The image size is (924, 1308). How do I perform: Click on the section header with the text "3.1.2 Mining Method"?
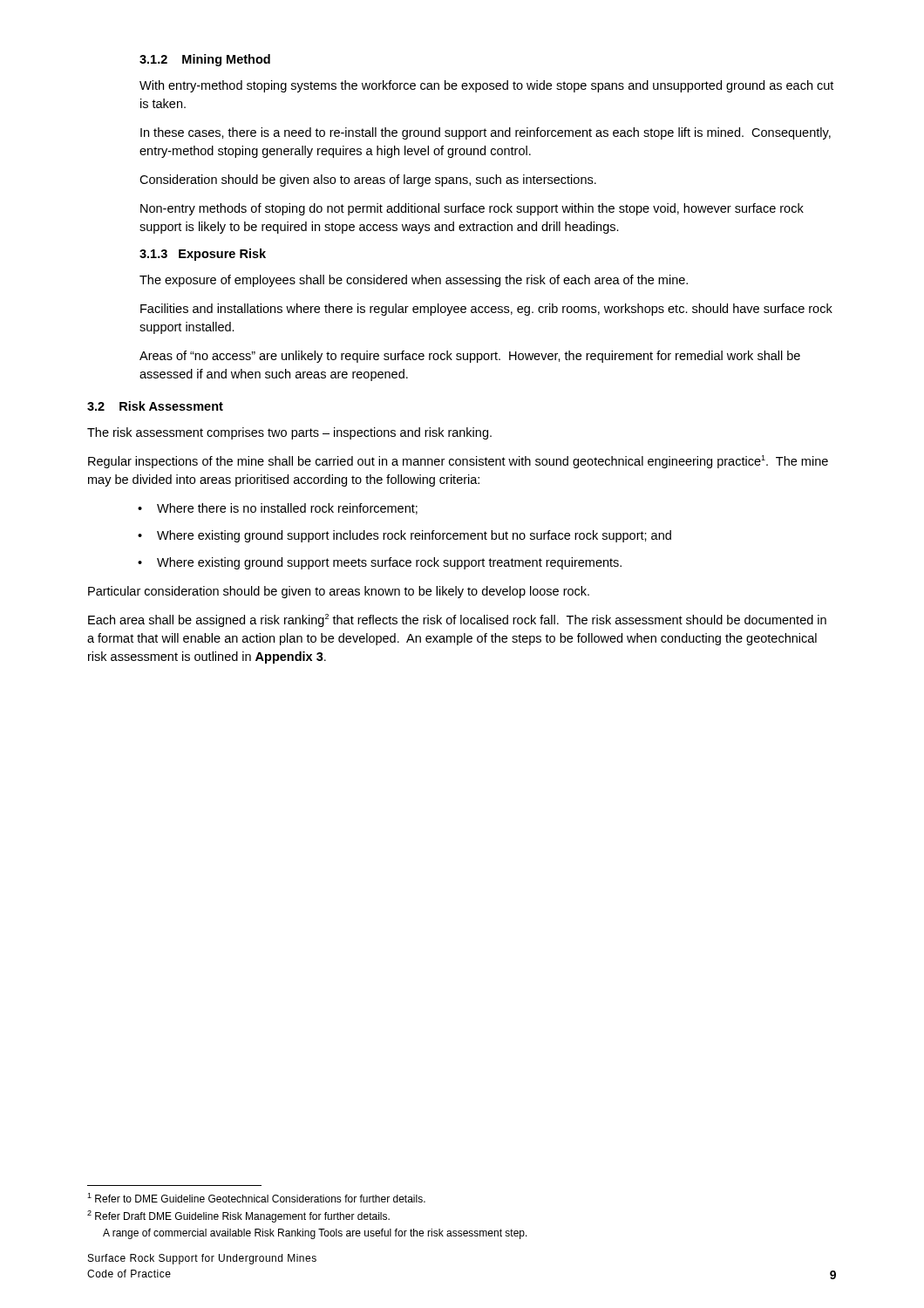pyautogui.click(x=205, y=59)
